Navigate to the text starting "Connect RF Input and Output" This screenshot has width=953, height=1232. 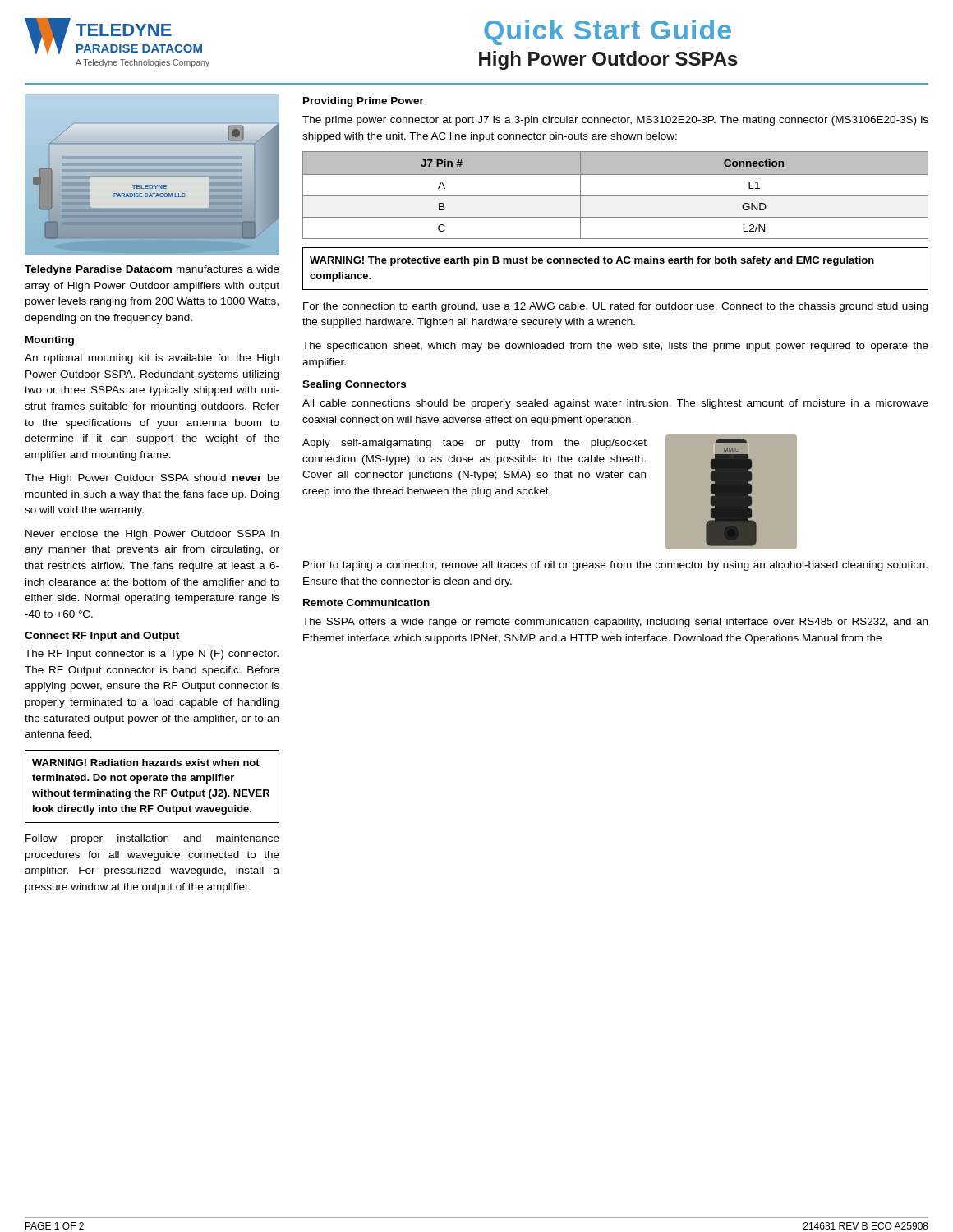click(x=102, y=635)
